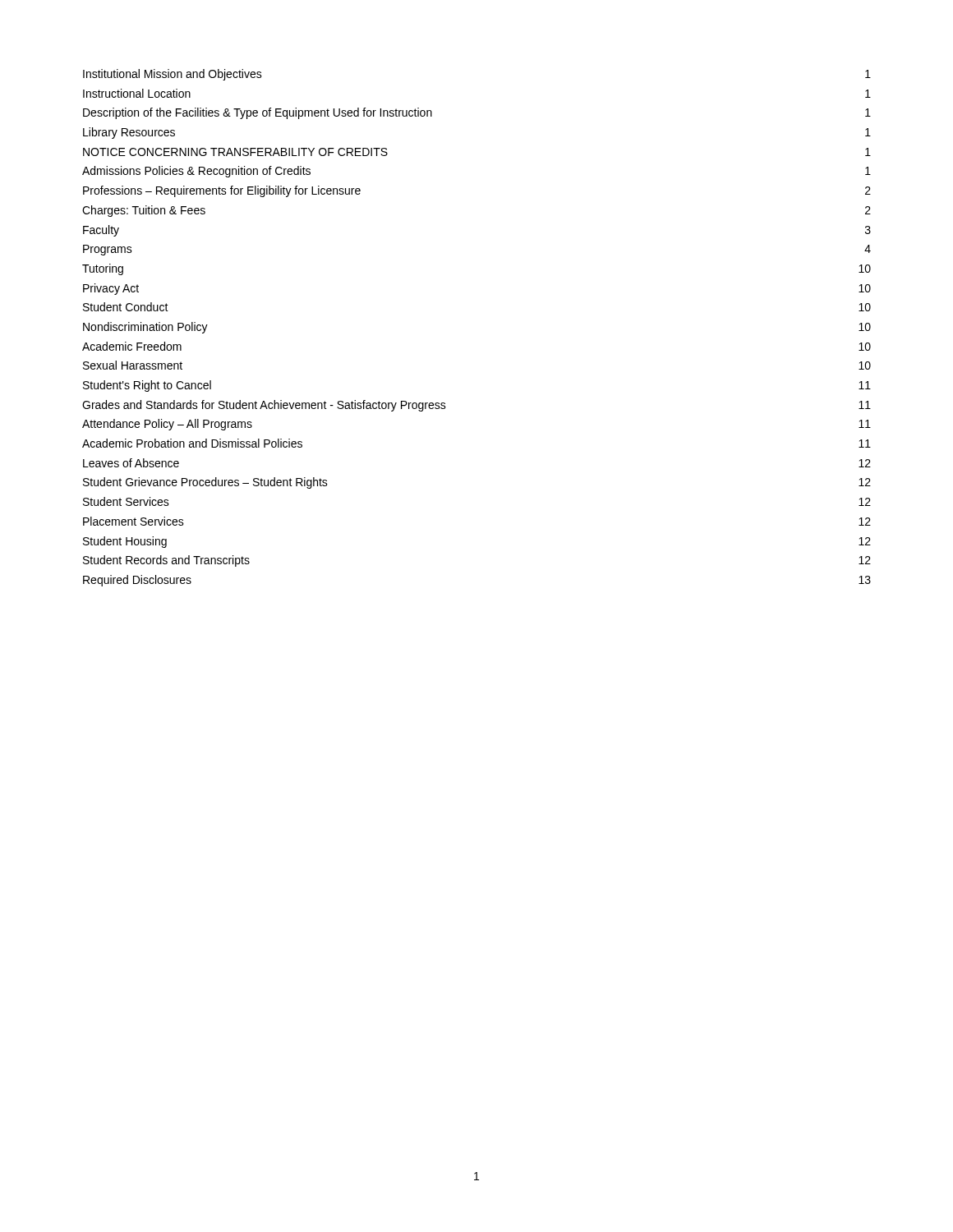Point to the block starting "Student Conduct 10"
The width and height of the screenshot is (953, 1232).
pyautogui.click(x=129, y=304)
